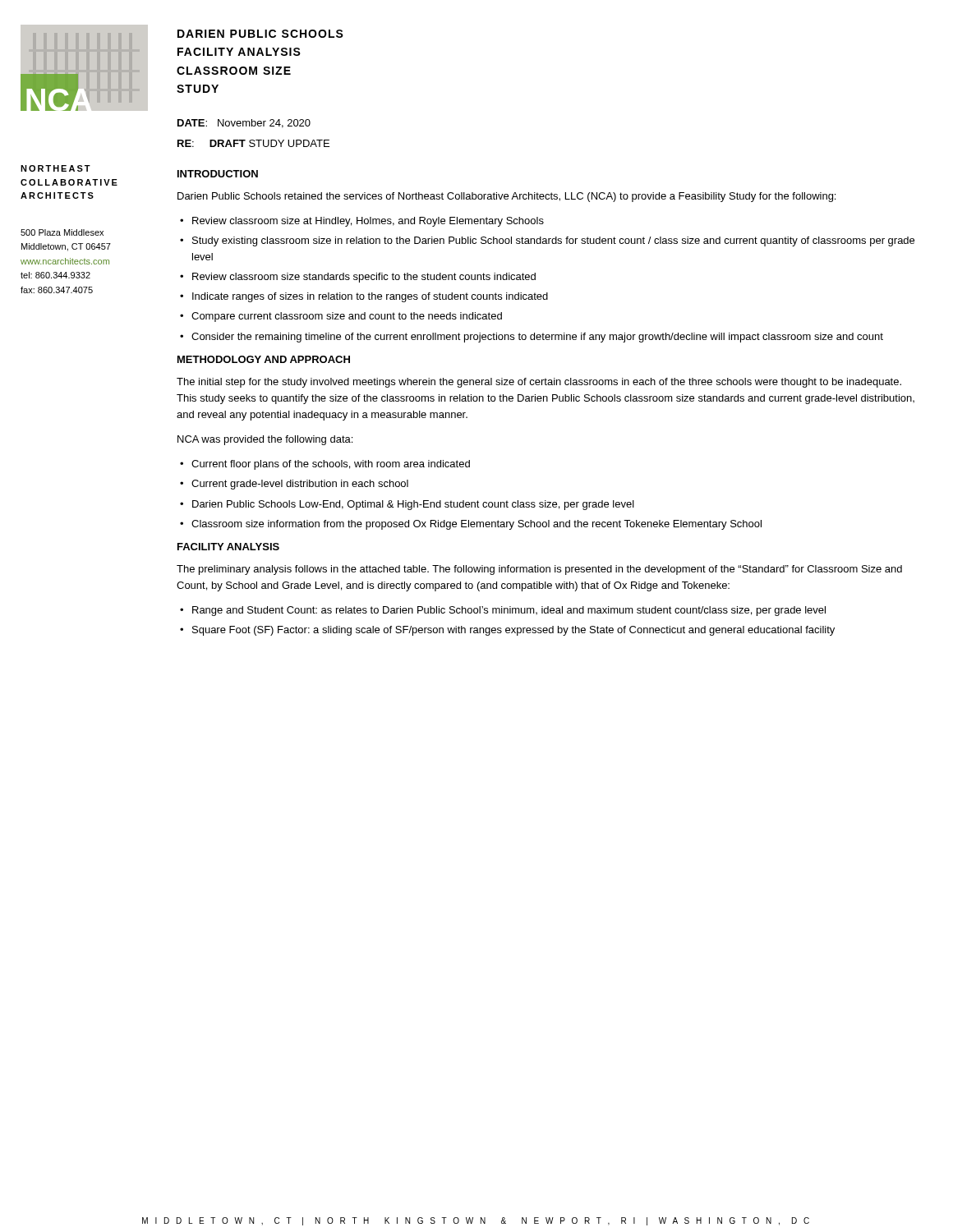Locate the block of text that opens with "The initial step for the study involved meetings"
The width and height of the screenshot is (953, 1232).
click(546, 398)
